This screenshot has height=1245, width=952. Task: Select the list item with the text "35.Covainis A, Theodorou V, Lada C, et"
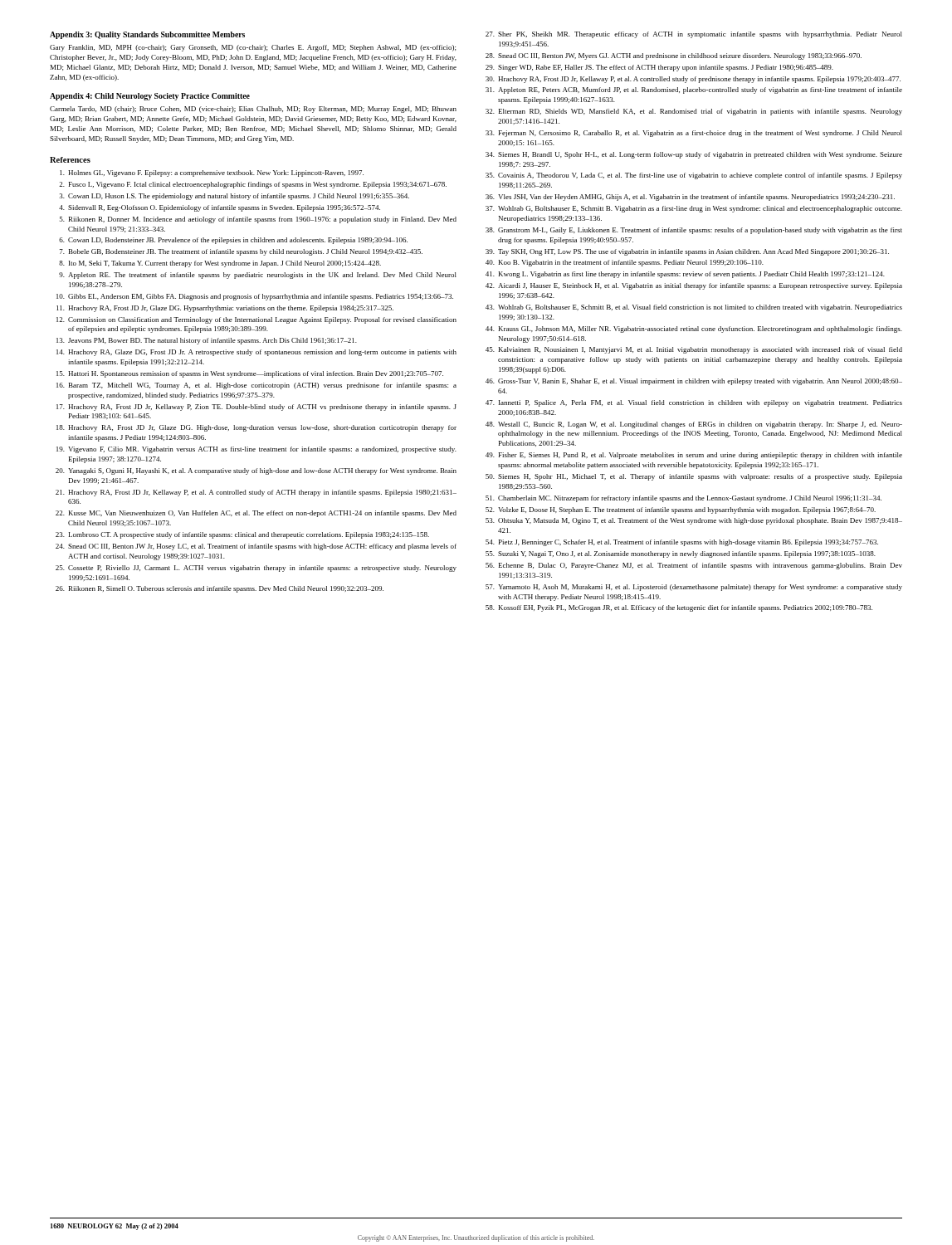click(691, 181)
